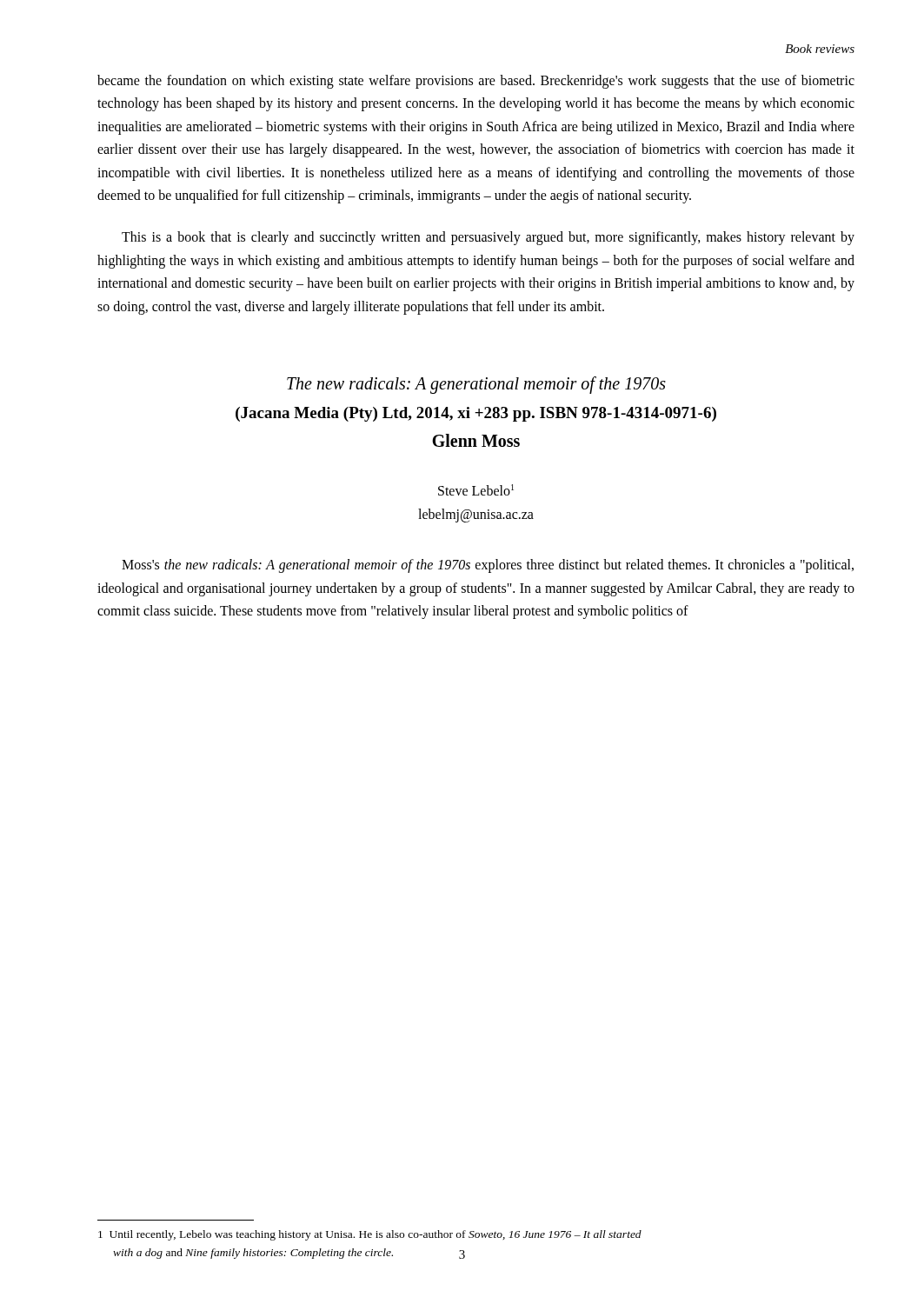Find the block on this page that starts "This is a book that"
This screenshot has height=1304, width=924.
(476, 272)
